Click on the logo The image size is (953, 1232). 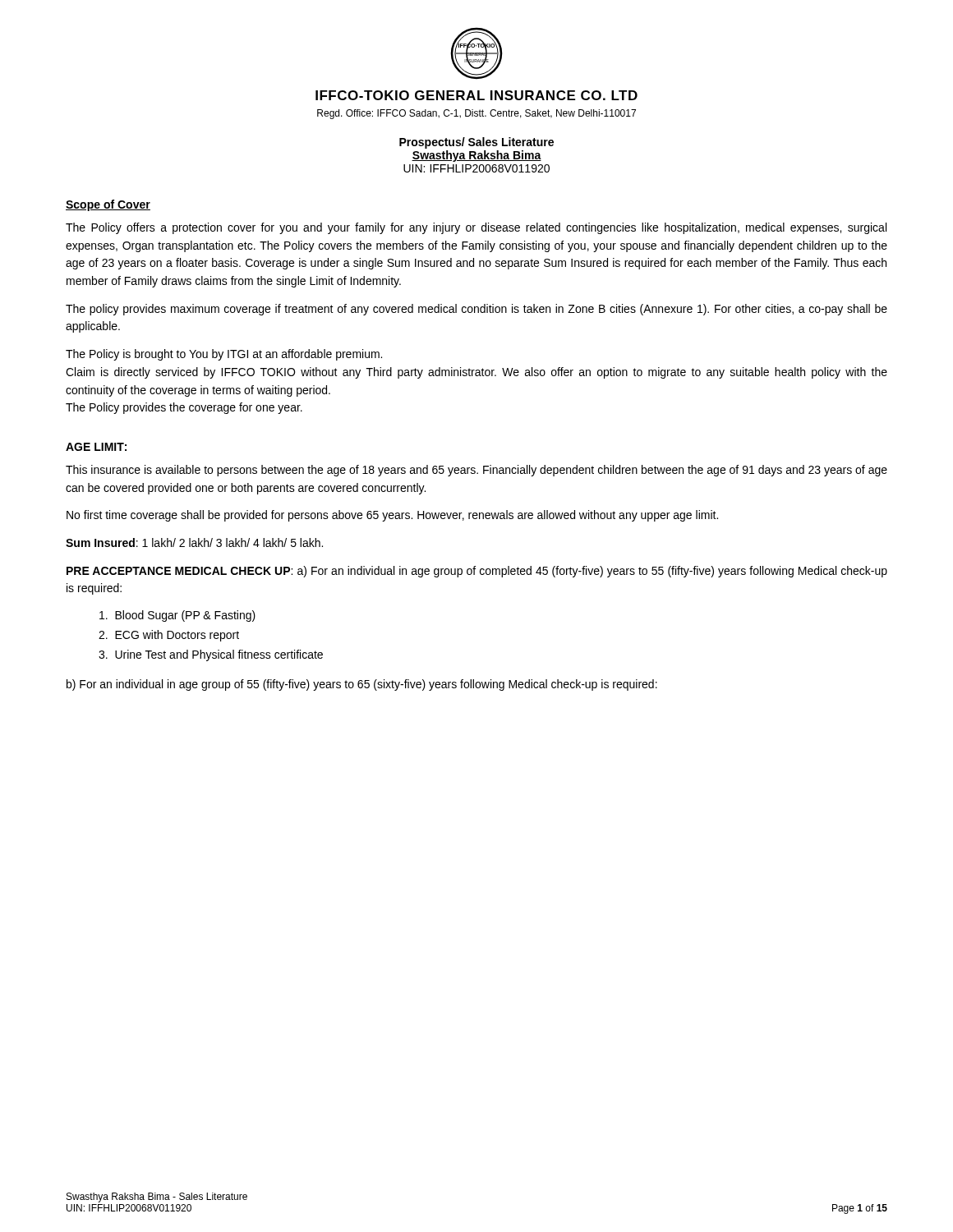click(476, 55)
